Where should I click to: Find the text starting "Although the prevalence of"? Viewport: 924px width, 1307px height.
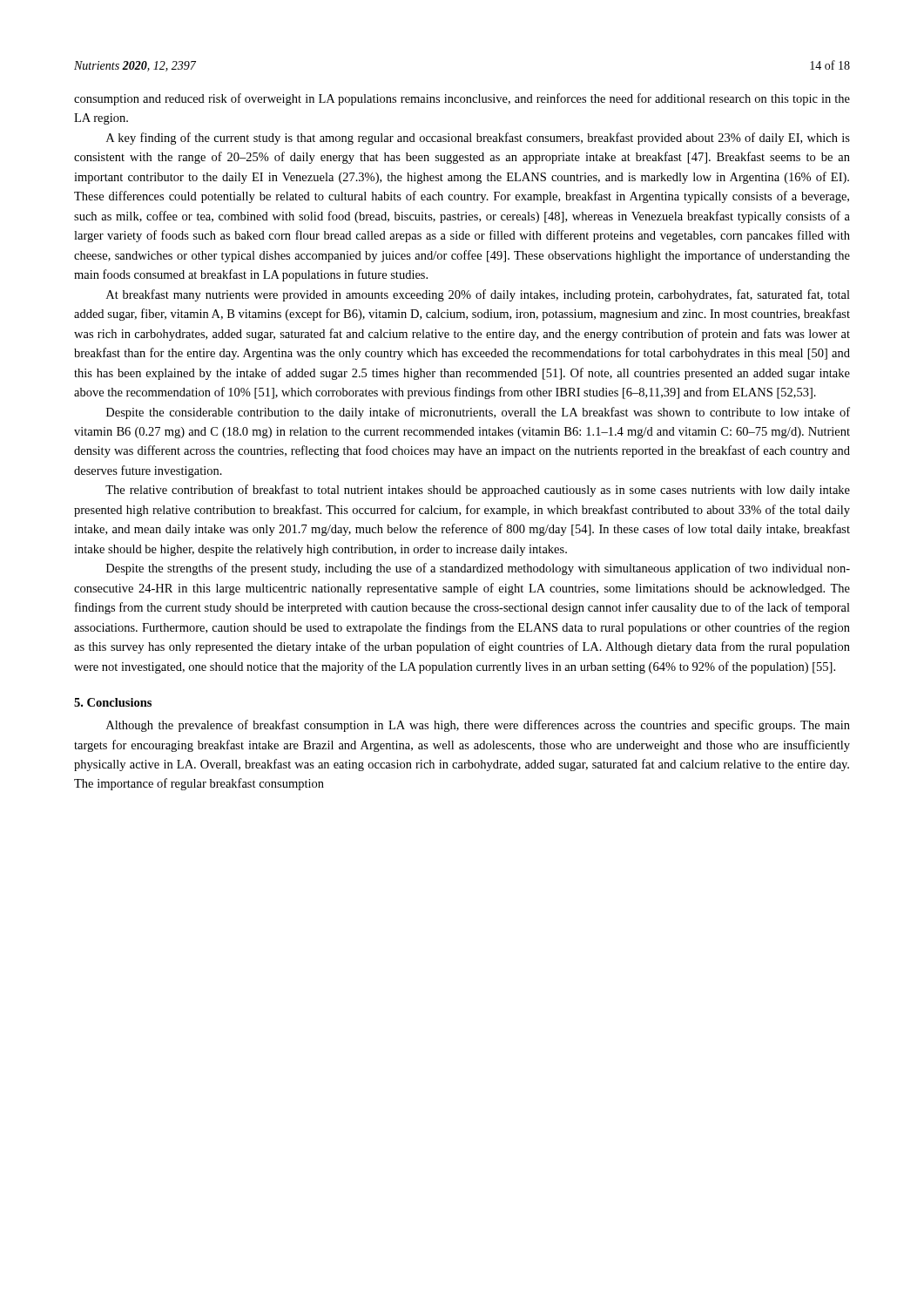tap(462, 755)
